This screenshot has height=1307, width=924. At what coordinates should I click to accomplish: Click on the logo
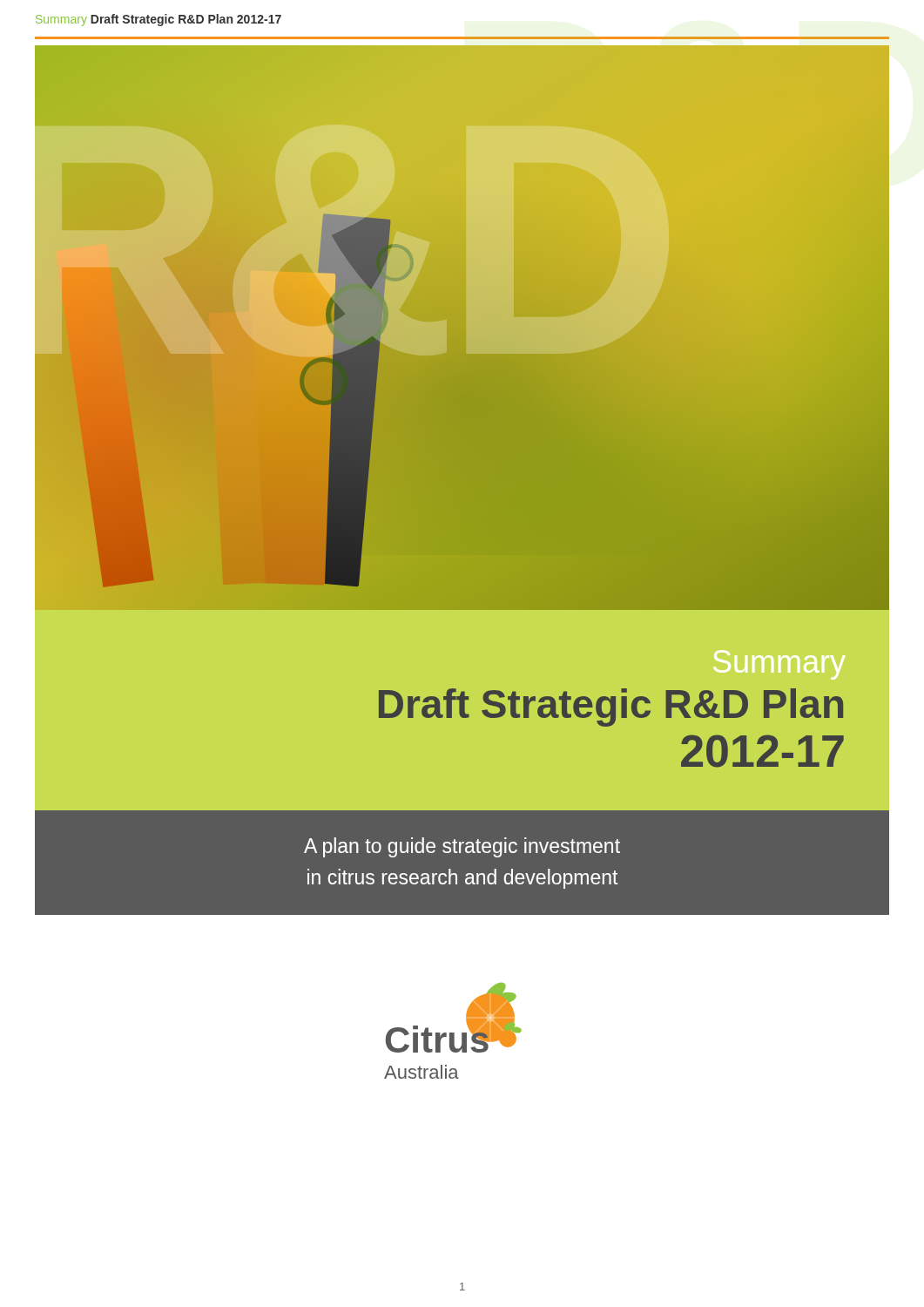(462, 1037)
